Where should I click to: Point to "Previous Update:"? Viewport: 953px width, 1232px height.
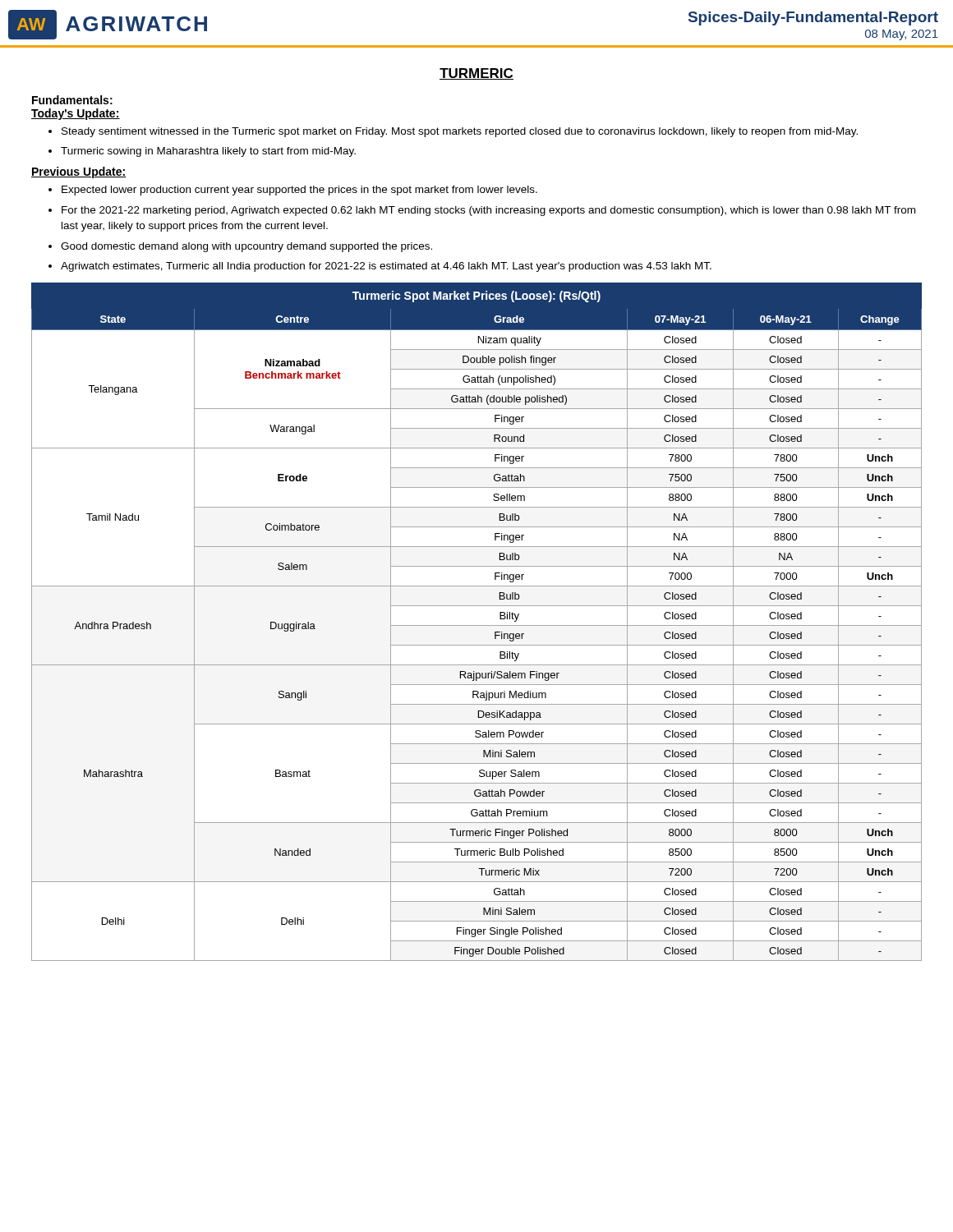point(79,172)
